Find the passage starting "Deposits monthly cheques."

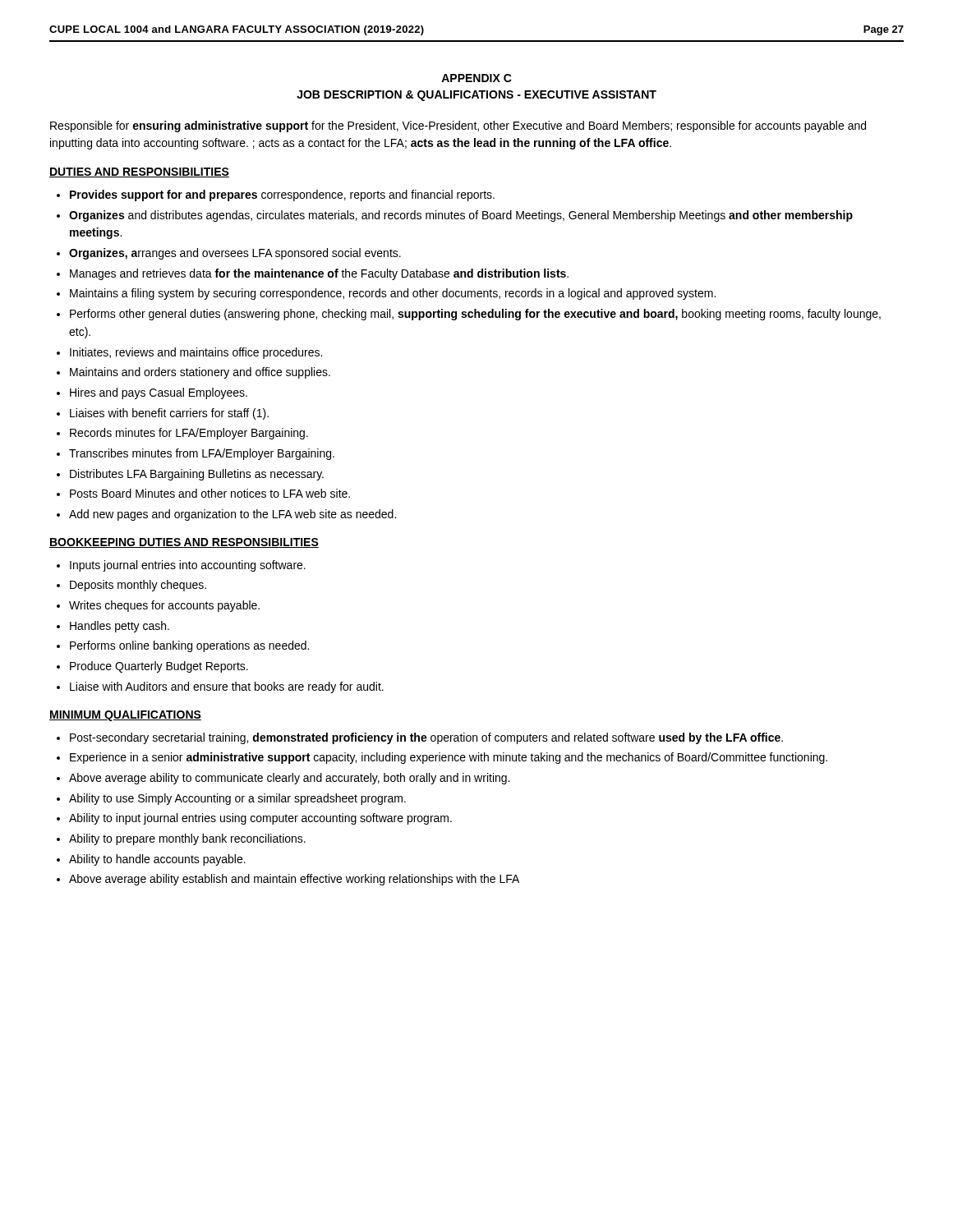tap(138, 585)
